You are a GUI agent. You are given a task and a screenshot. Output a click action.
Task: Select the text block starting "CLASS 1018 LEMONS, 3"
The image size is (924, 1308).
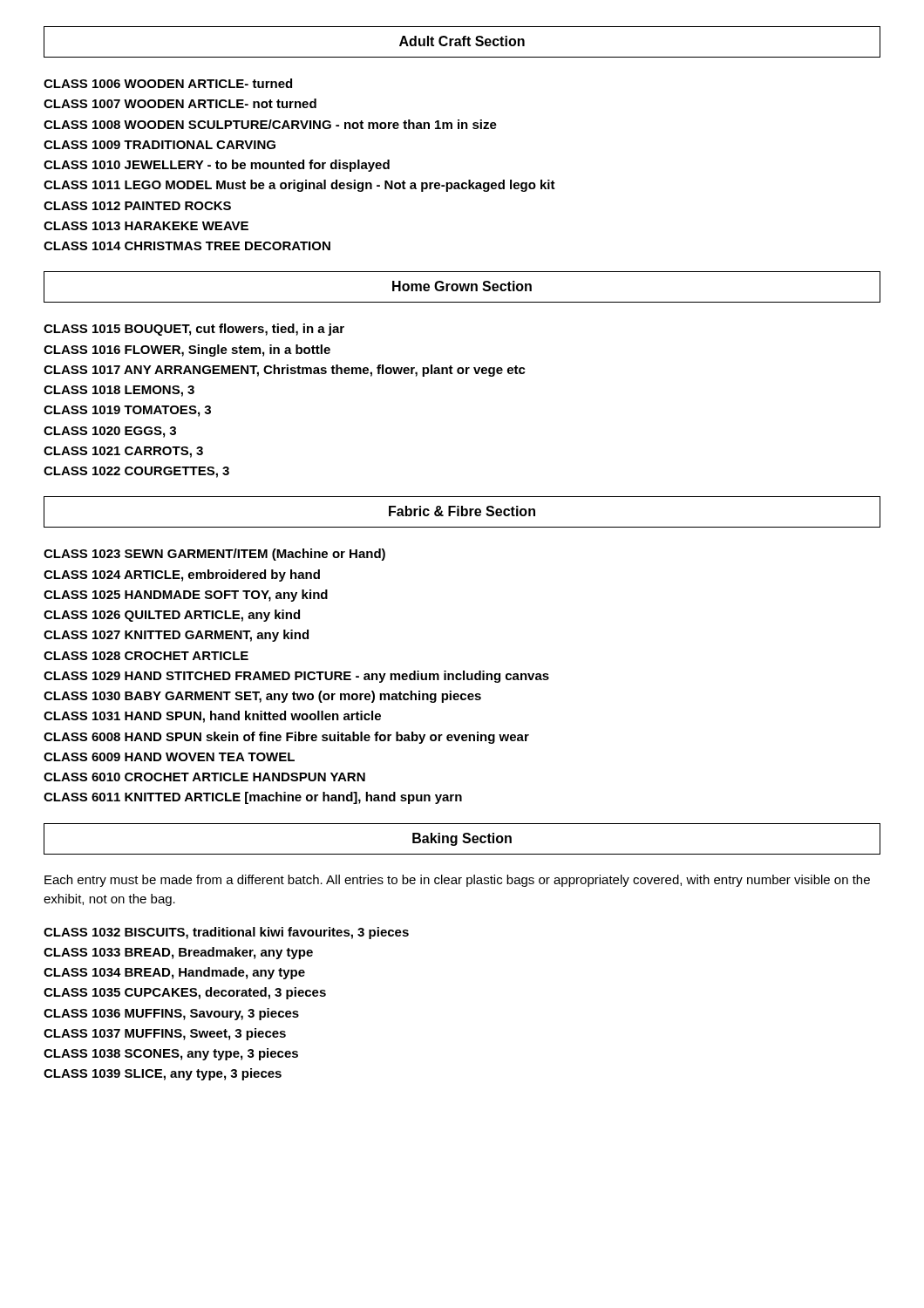119,389
